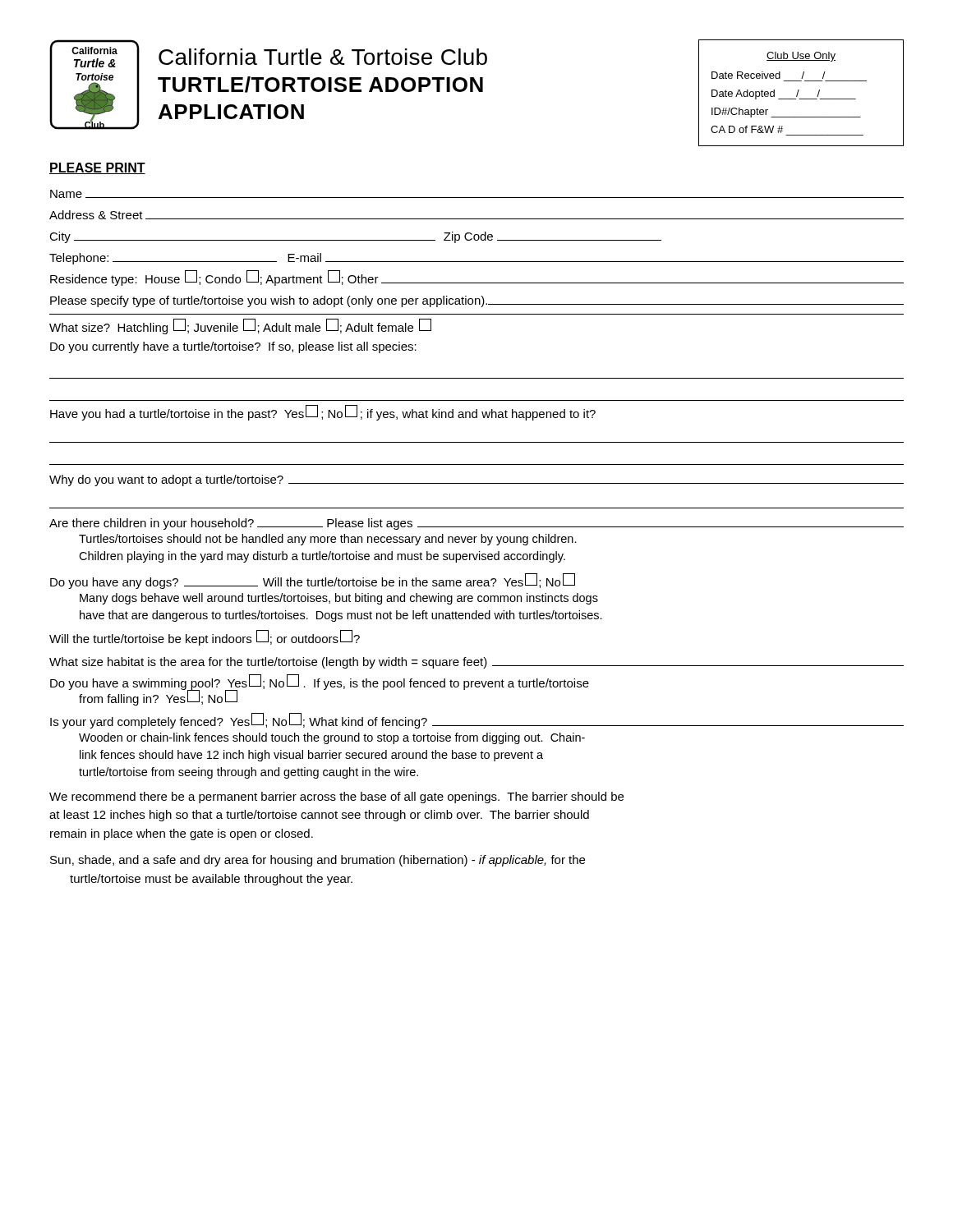This screenshot has height=1232, width=953.
Task: Select the text block with the text "Is your yard completely fenced? Yes;"
Action: pos(476,746)
